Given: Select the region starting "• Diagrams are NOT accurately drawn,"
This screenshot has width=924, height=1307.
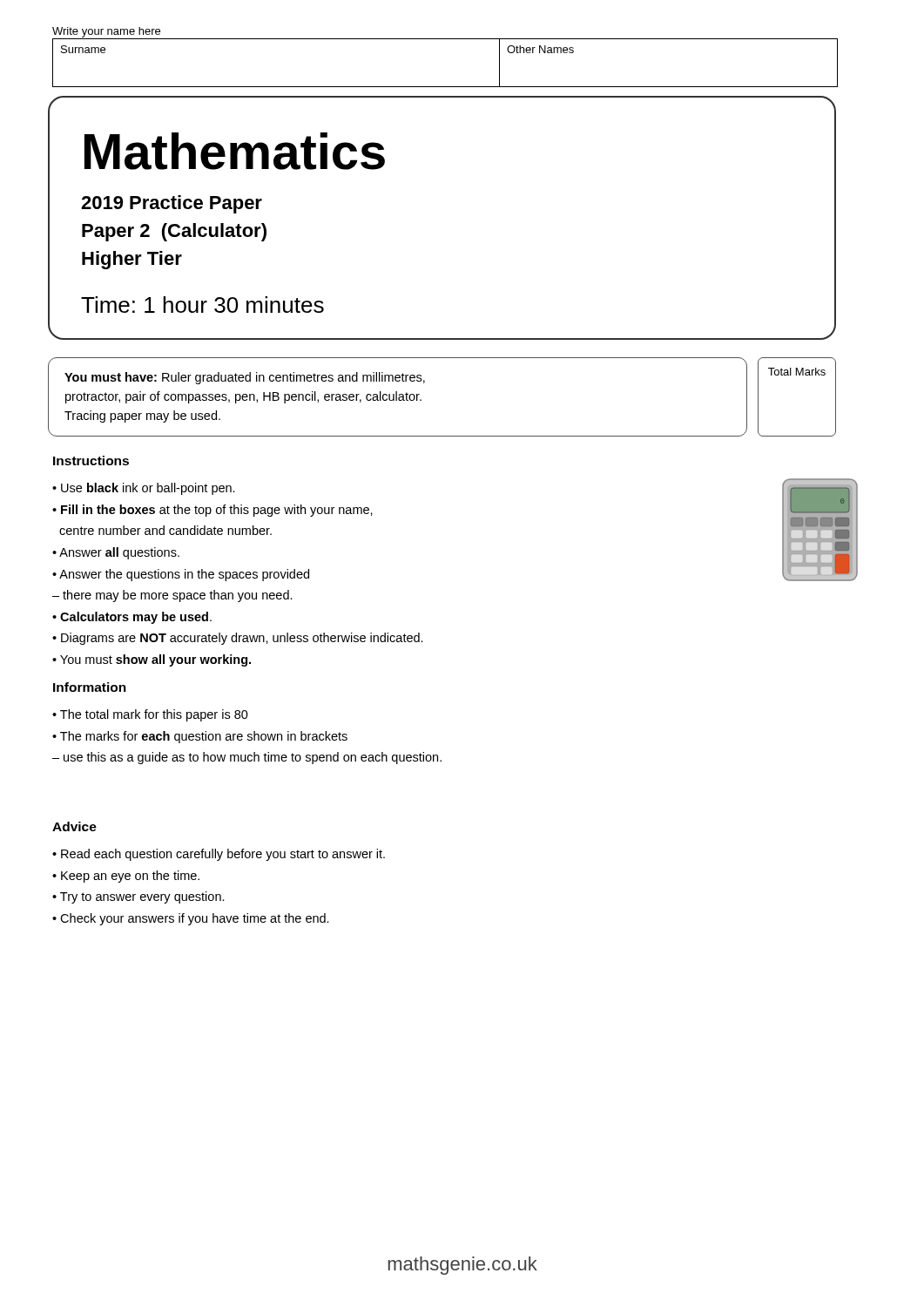Looking at the screenshot, I should [370, 639].
